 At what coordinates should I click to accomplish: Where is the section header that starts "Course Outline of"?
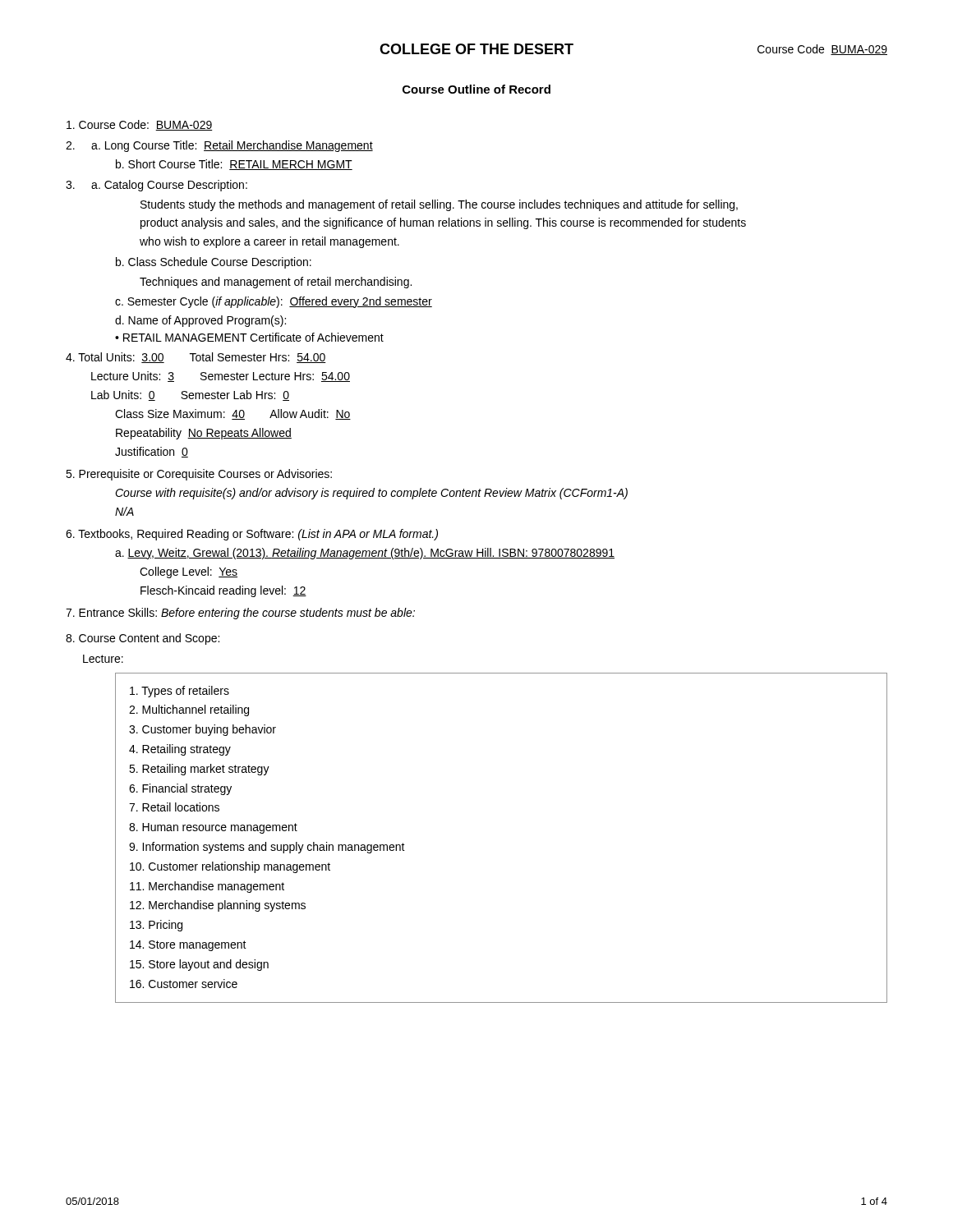(476, 89)
